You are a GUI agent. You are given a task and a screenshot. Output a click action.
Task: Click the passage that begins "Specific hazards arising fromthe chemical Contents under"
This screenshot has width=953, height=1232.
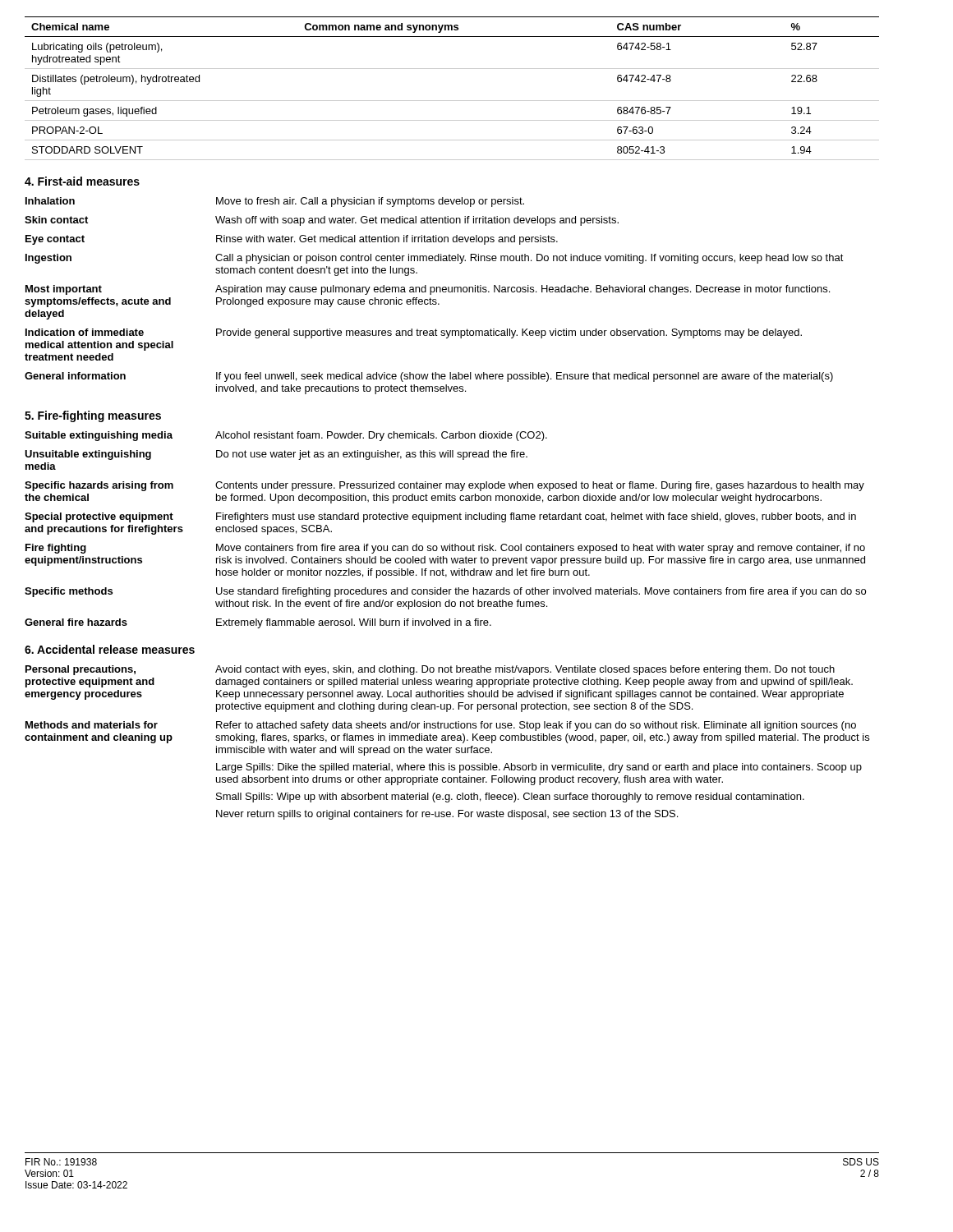(452, 492)
